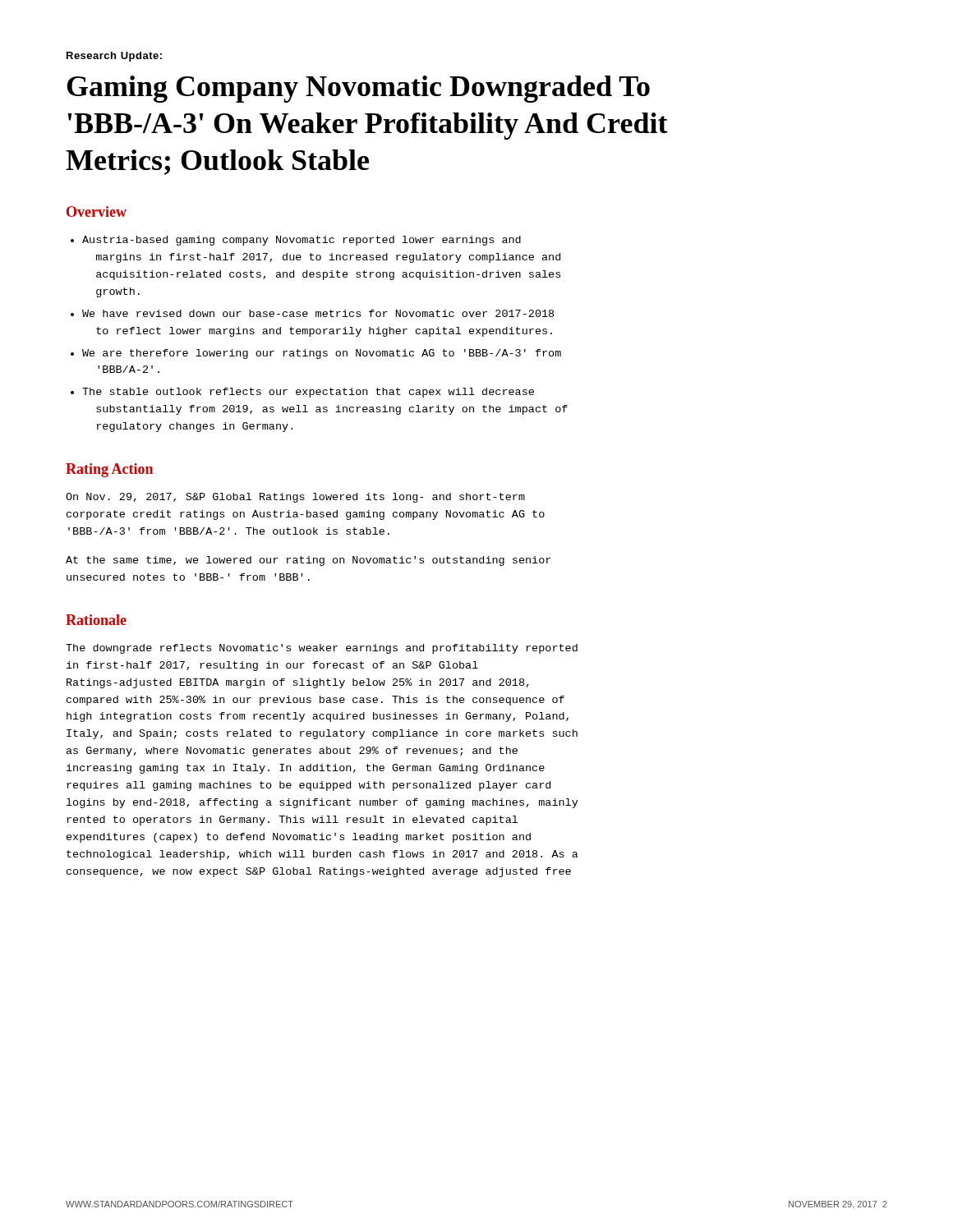The height and width of the screenshot is (1232, 953).
Task: Find "Rating Action" on this page
Action: [109, 469]
